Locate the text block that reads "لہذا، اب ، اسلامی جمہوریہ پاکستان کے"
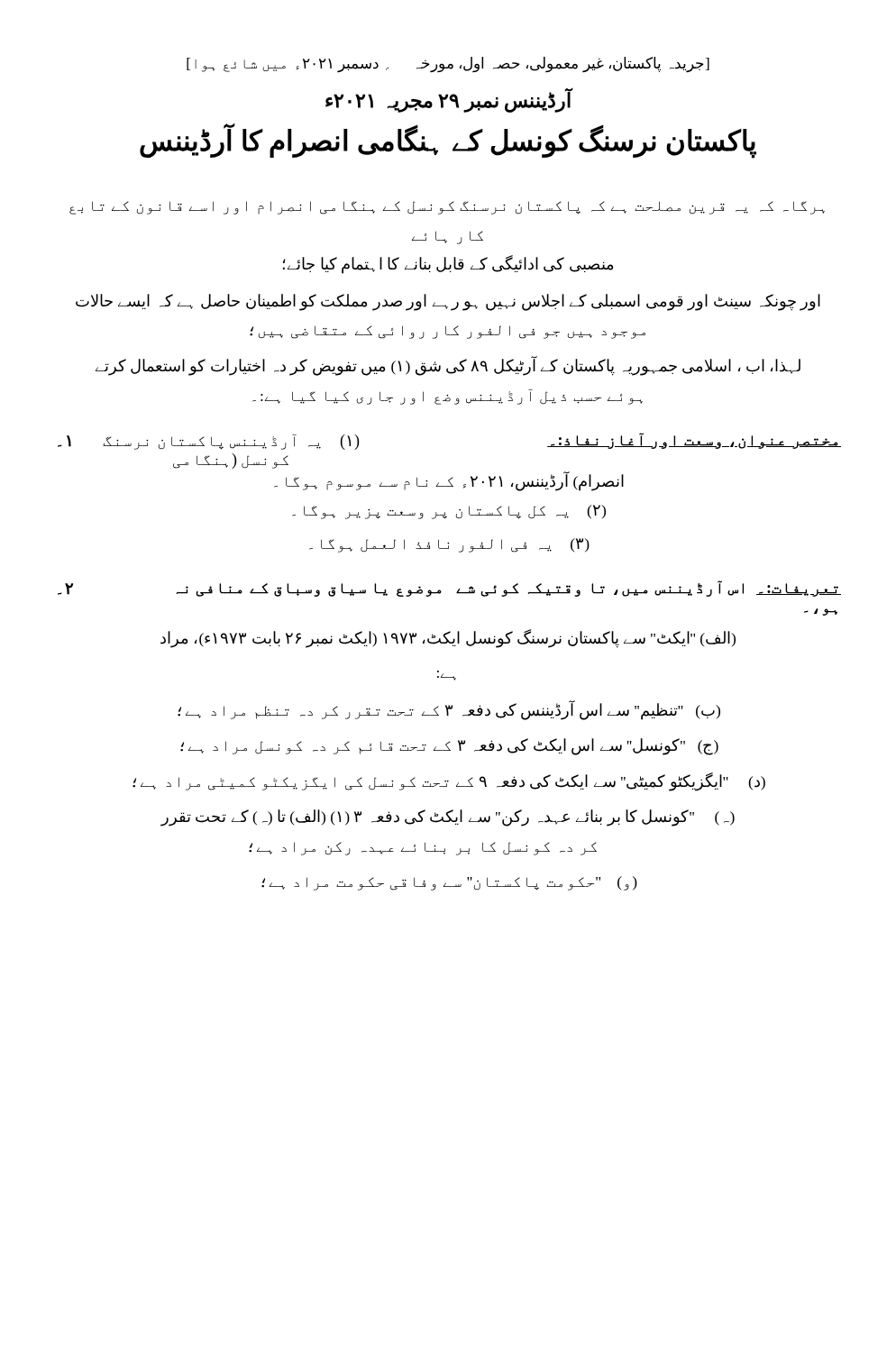Viewport: 896px width, 1352px height. pyautogui.click(x=448, y=381)
